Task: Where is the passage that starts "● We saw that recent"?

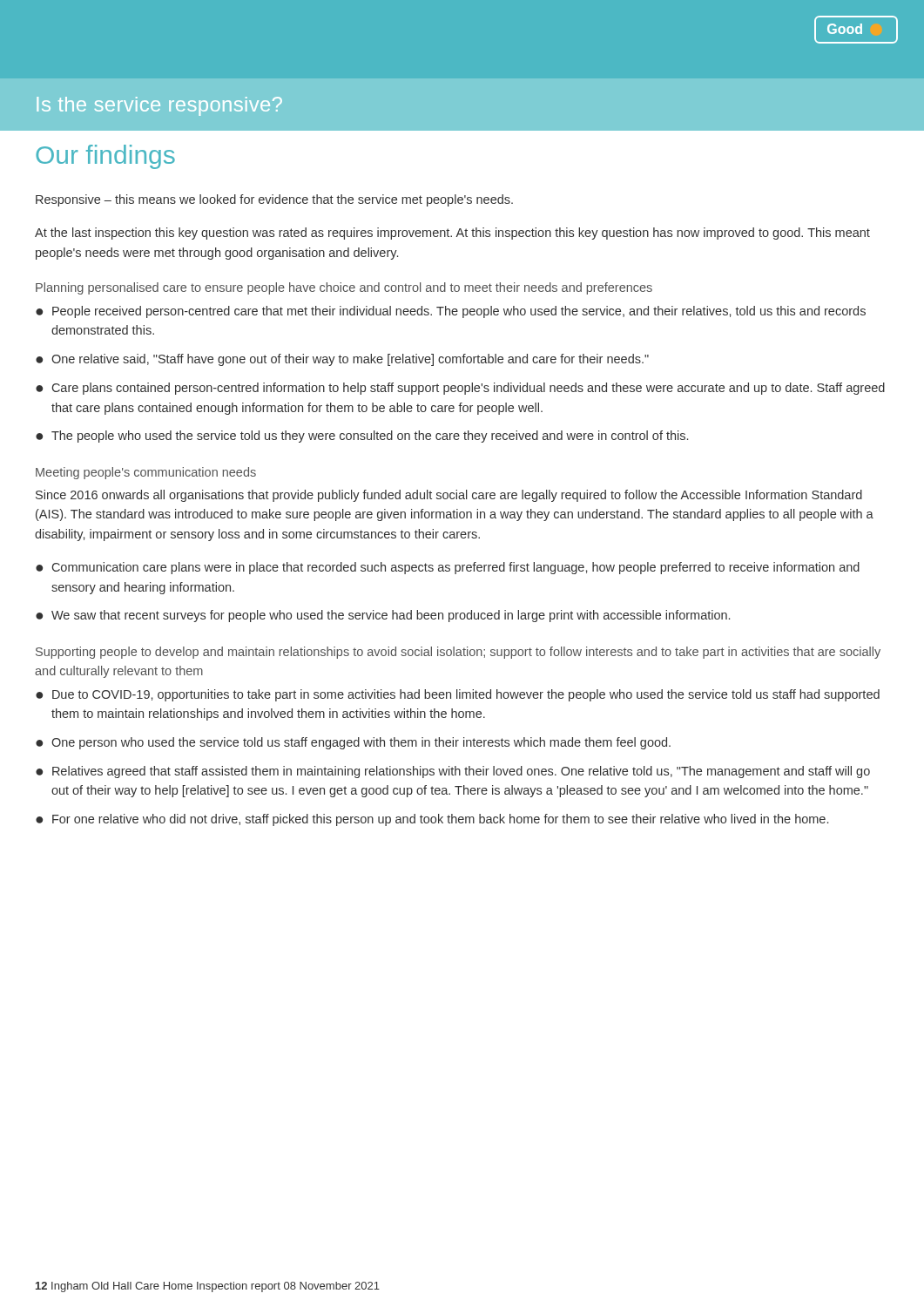Action: 462,616
